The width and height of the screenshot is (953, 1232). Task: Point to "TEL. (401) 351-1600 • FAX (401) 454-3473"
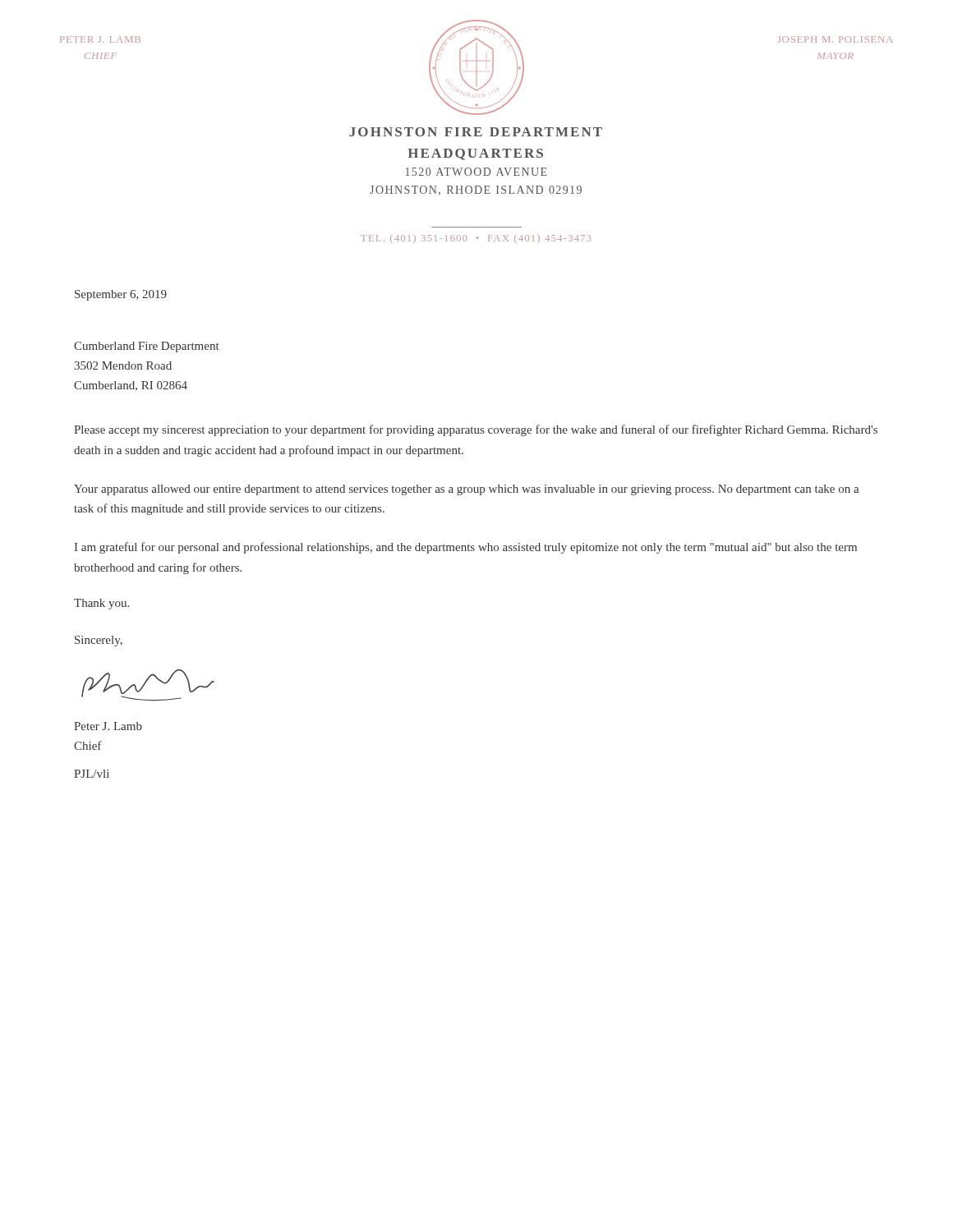[x=476, y=238]
